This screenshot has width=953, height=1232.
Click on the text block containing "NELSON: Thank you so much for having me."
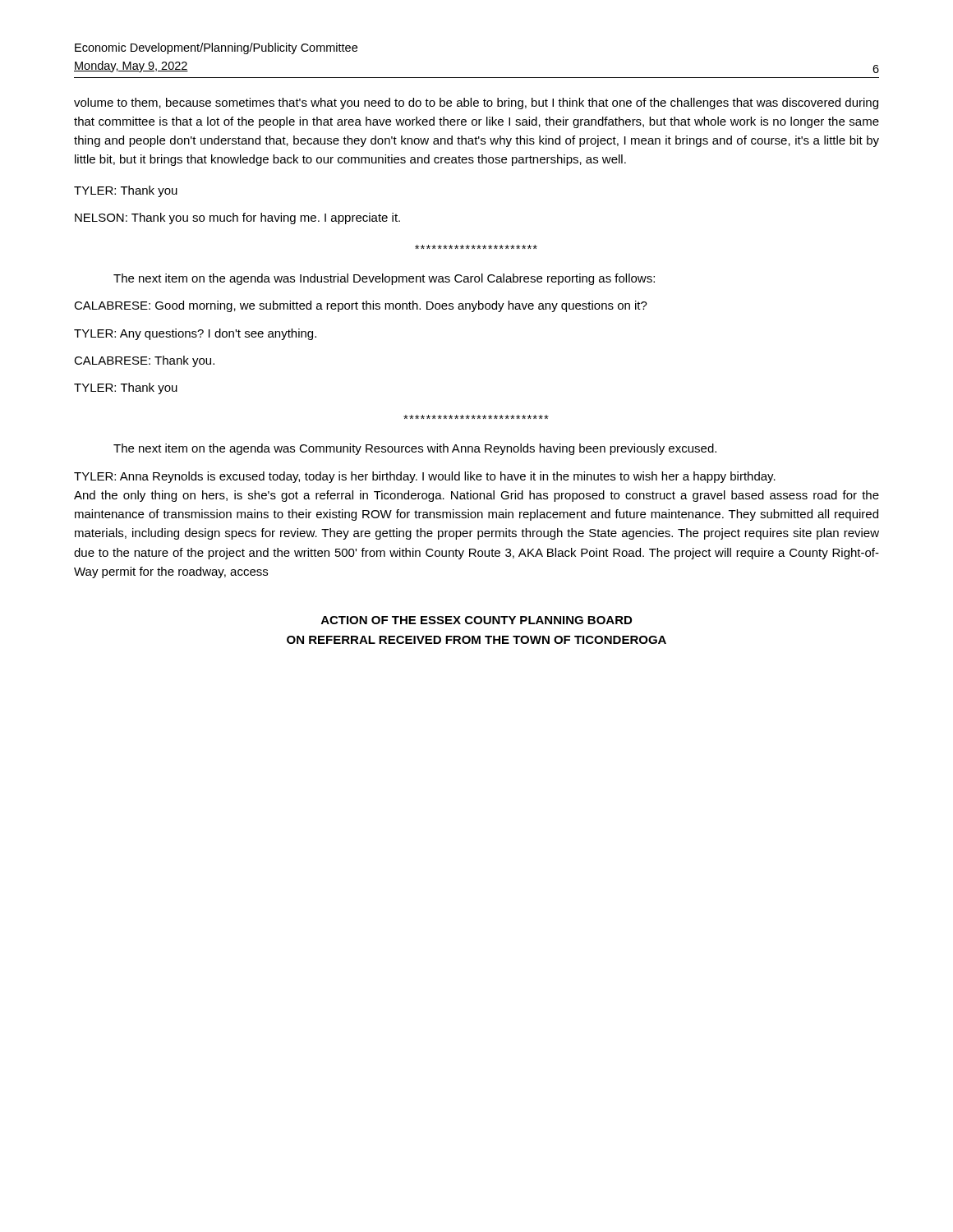238,217
